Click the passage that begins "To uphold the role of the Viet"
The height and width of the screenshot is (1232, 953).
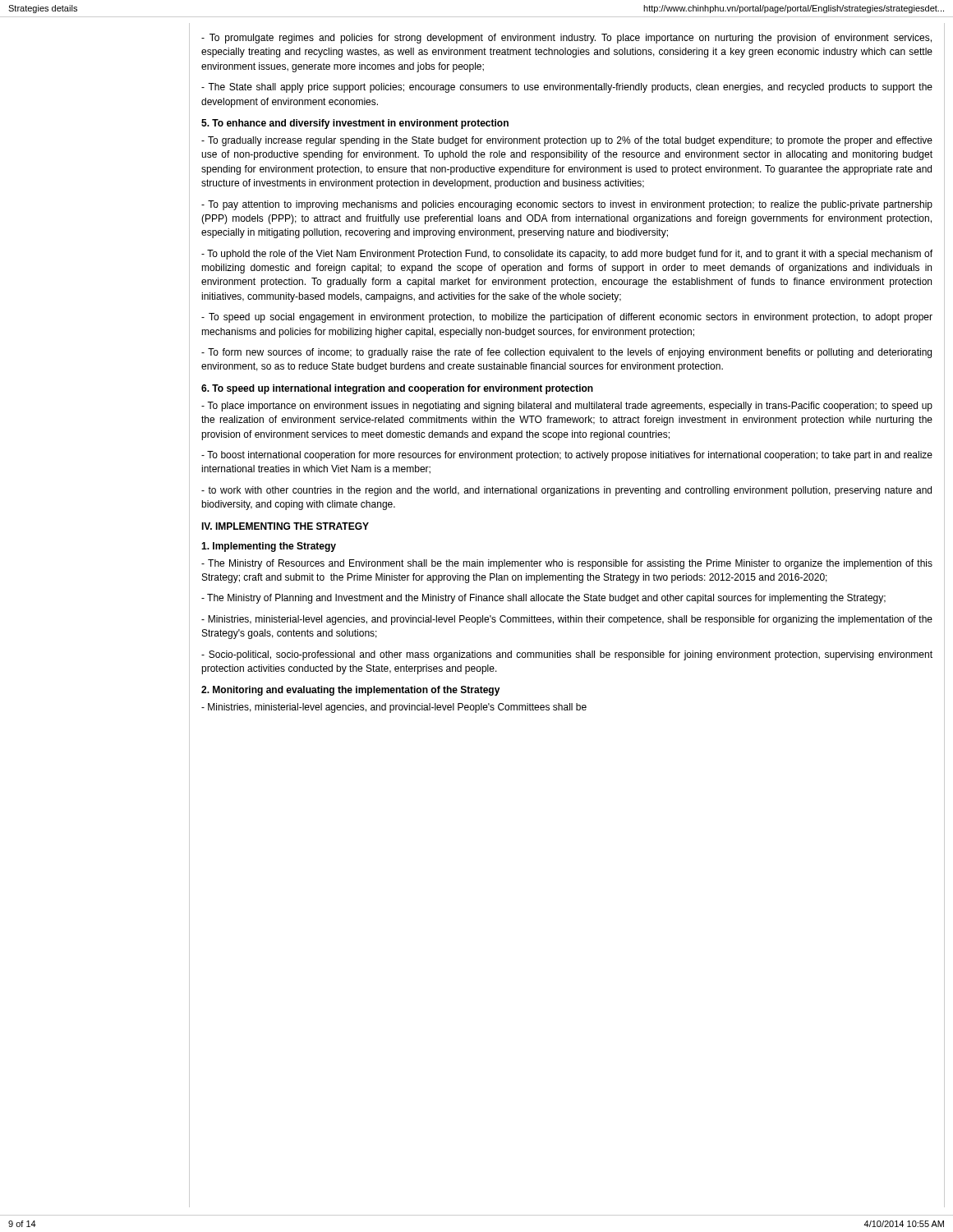(567, 275)
